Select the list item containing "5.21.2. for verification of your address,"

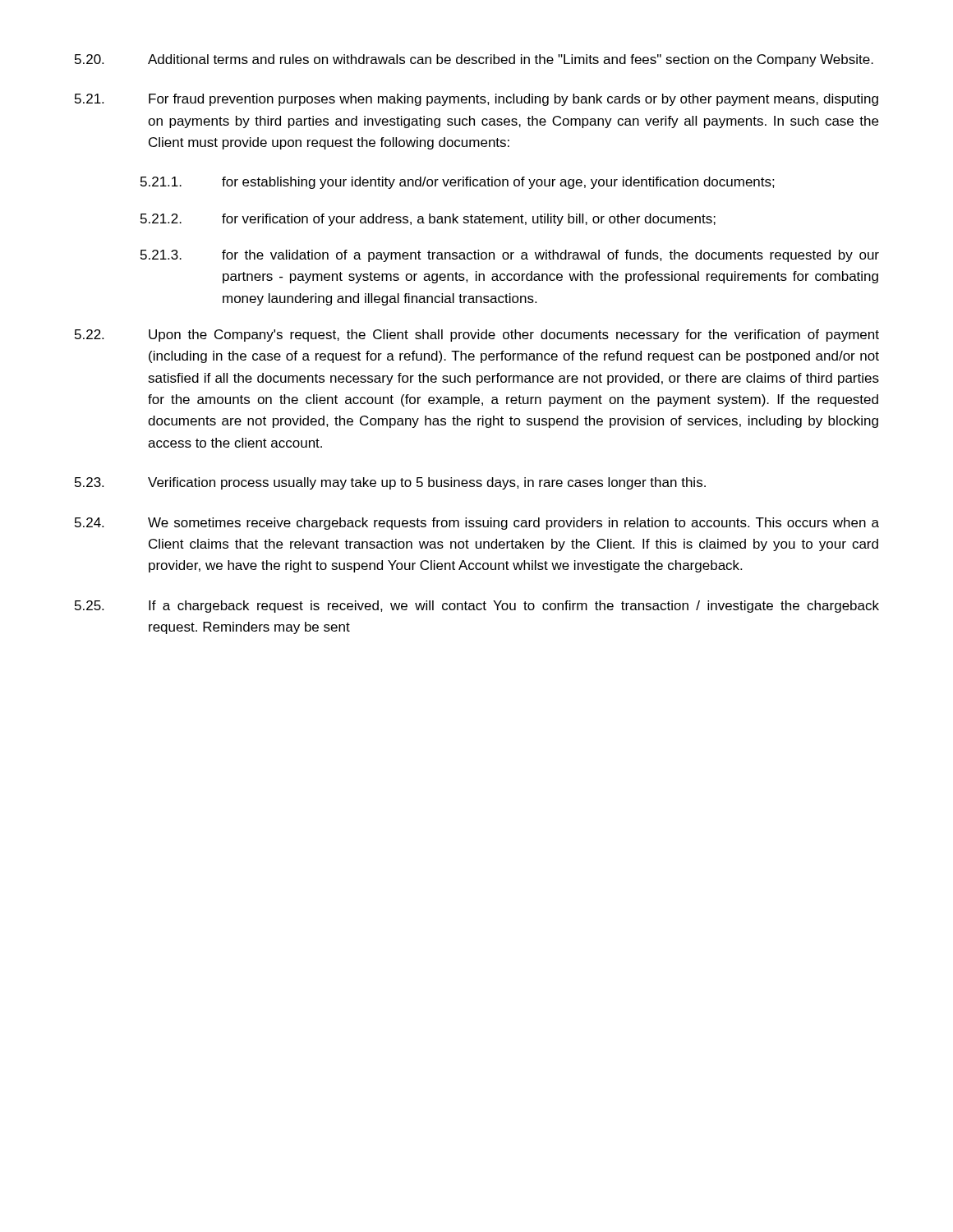(509, 219)
